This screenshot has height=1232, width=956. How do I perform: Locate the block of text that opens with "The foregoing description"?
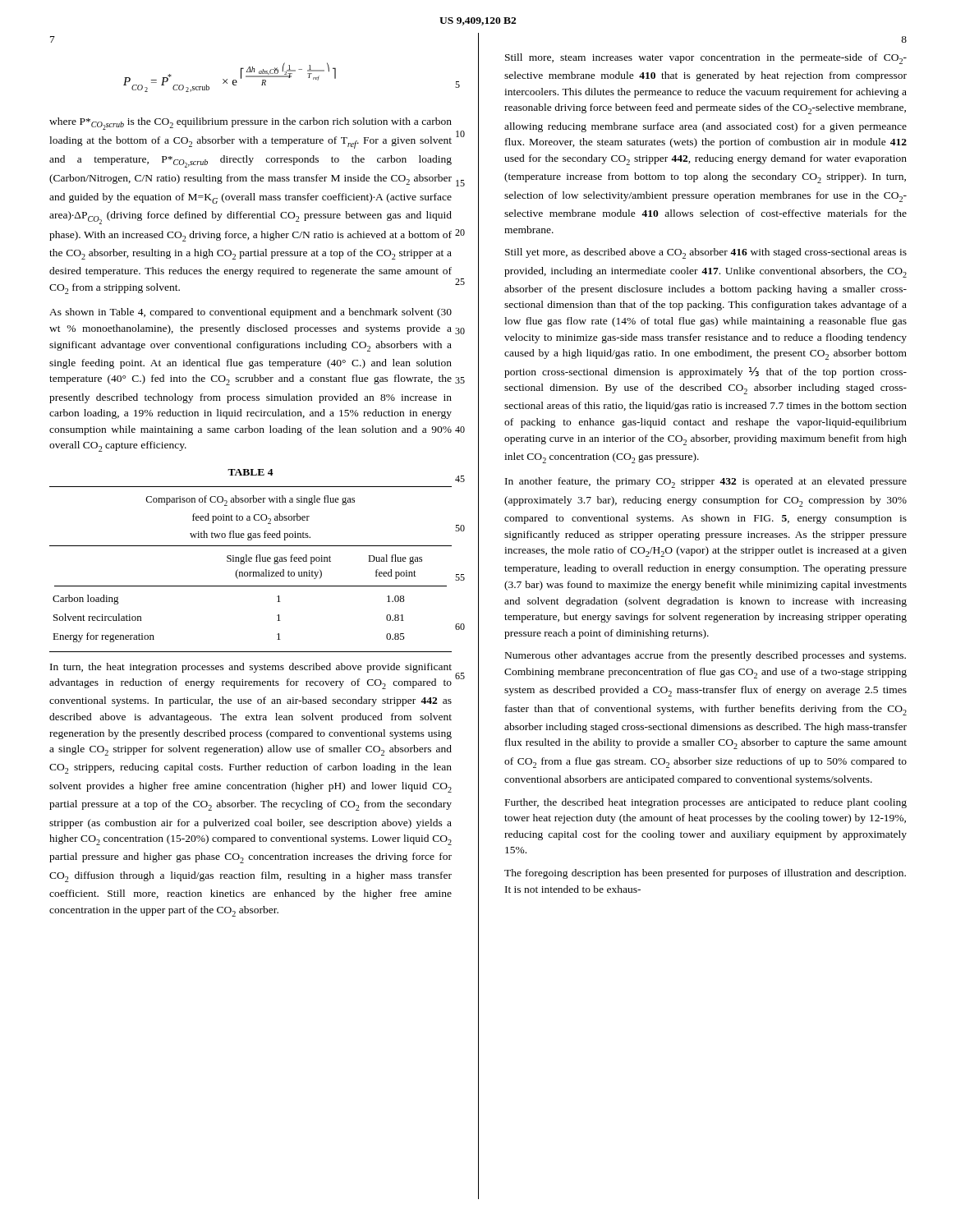(x=706, y=881)
